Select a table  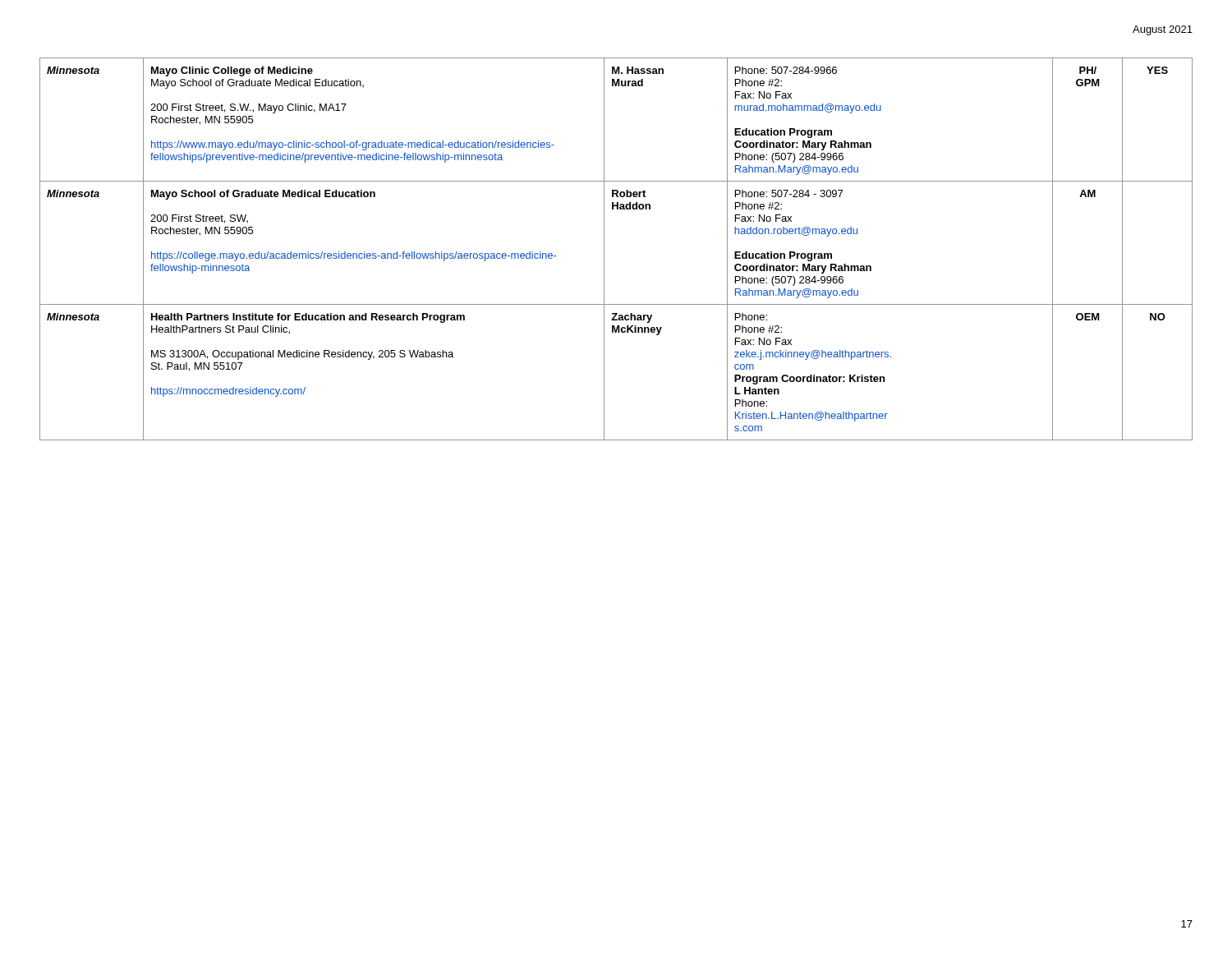click(616, 249)
